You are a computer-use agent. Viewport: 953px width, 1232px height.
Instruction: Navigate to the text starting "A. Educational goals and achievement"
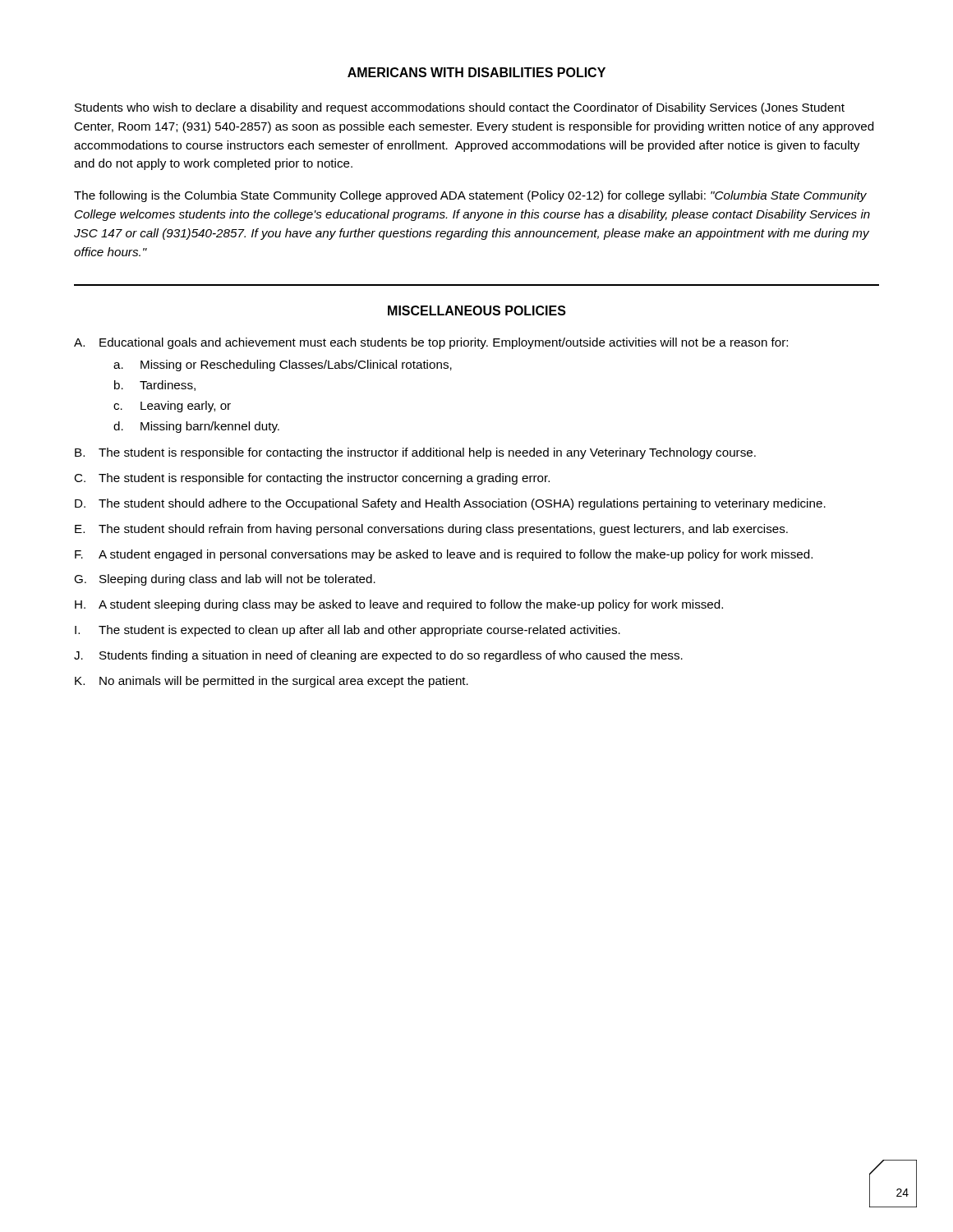[x=431, y=343]
